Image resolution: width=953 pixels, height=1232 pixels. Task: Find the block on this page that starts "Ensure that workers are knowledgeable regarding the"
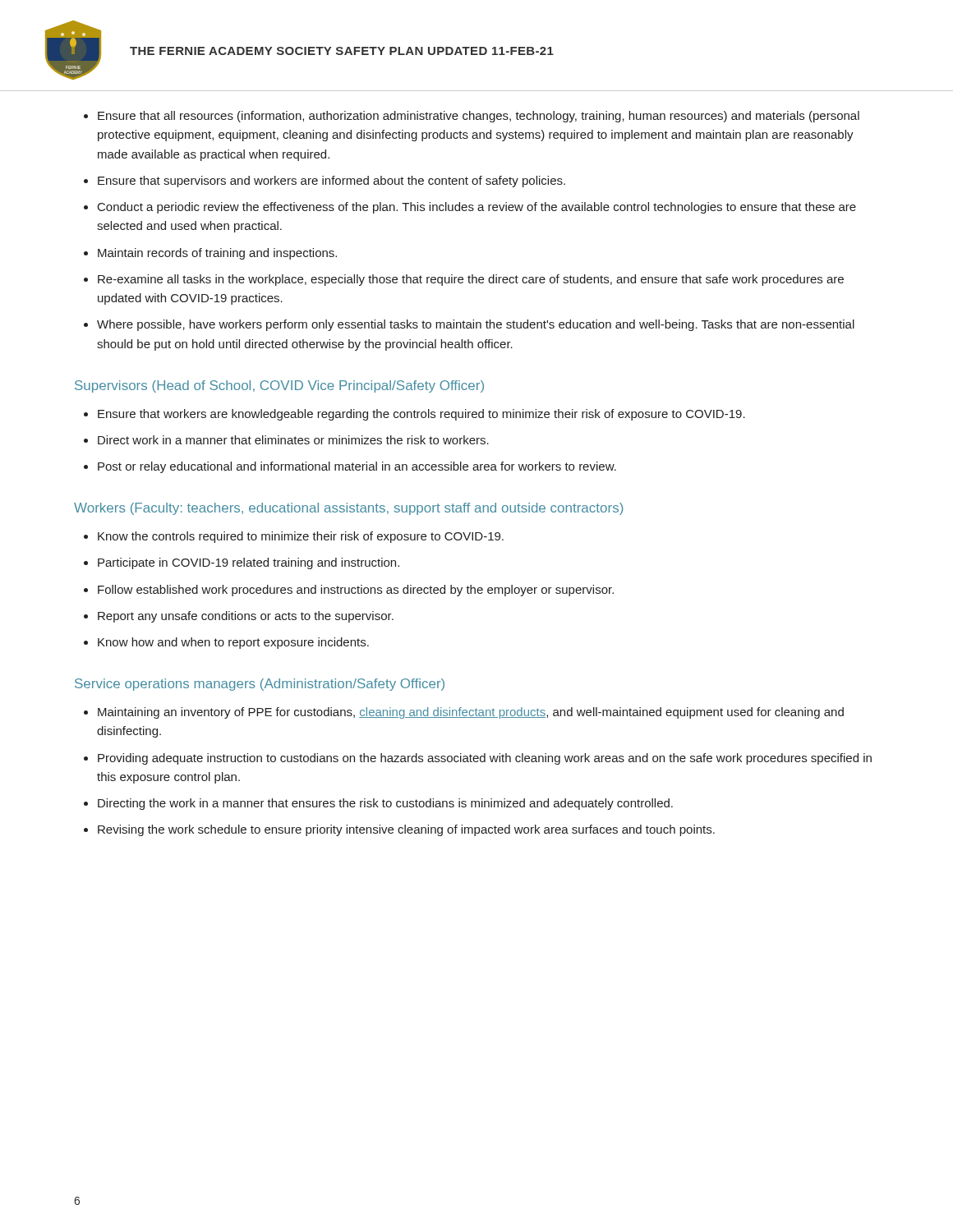point(421,413)
